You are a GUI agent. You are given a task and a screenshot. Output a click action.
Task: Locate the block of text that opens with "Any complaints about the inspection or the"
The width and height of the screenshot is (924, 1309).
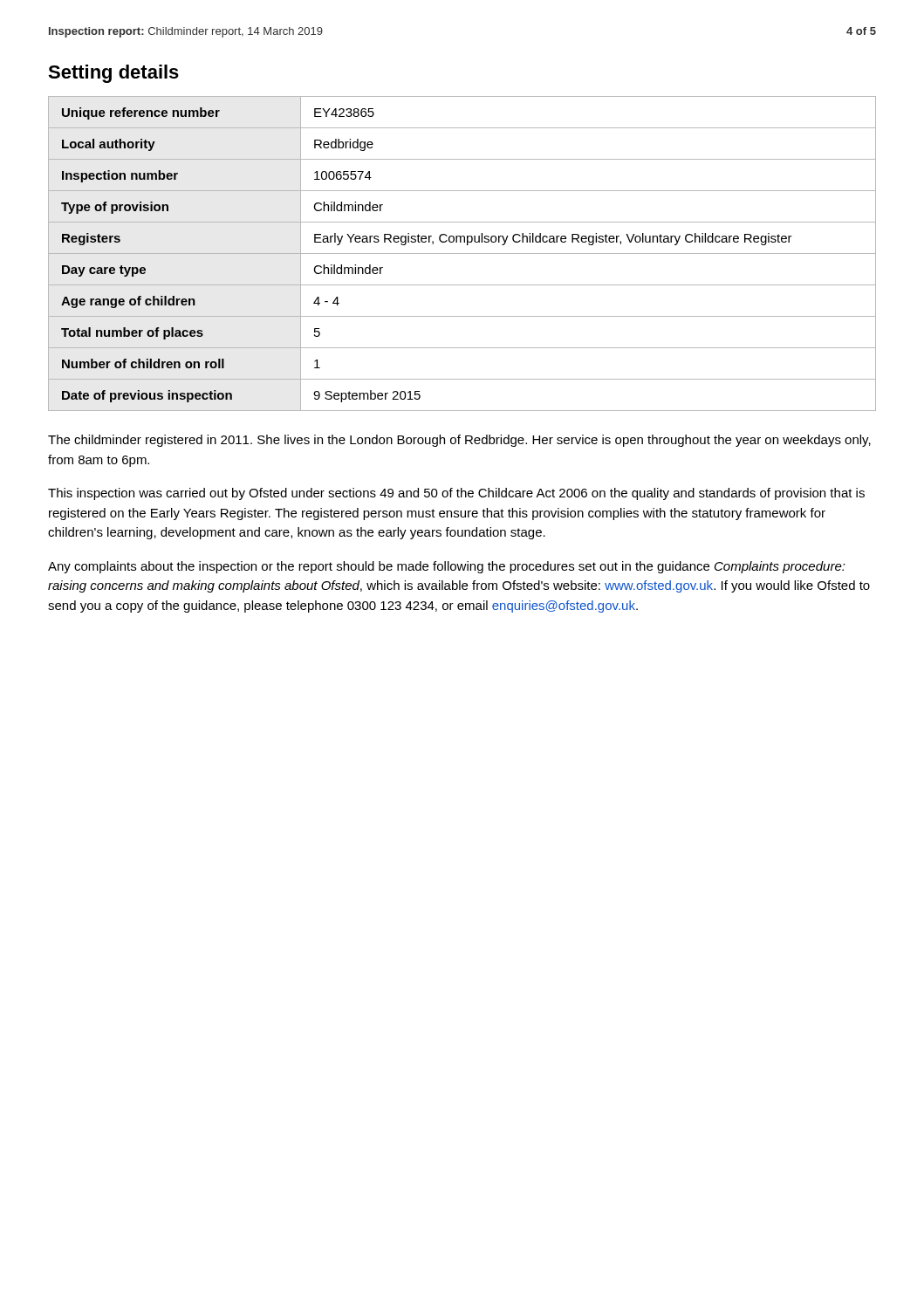(x=459, y=585)
